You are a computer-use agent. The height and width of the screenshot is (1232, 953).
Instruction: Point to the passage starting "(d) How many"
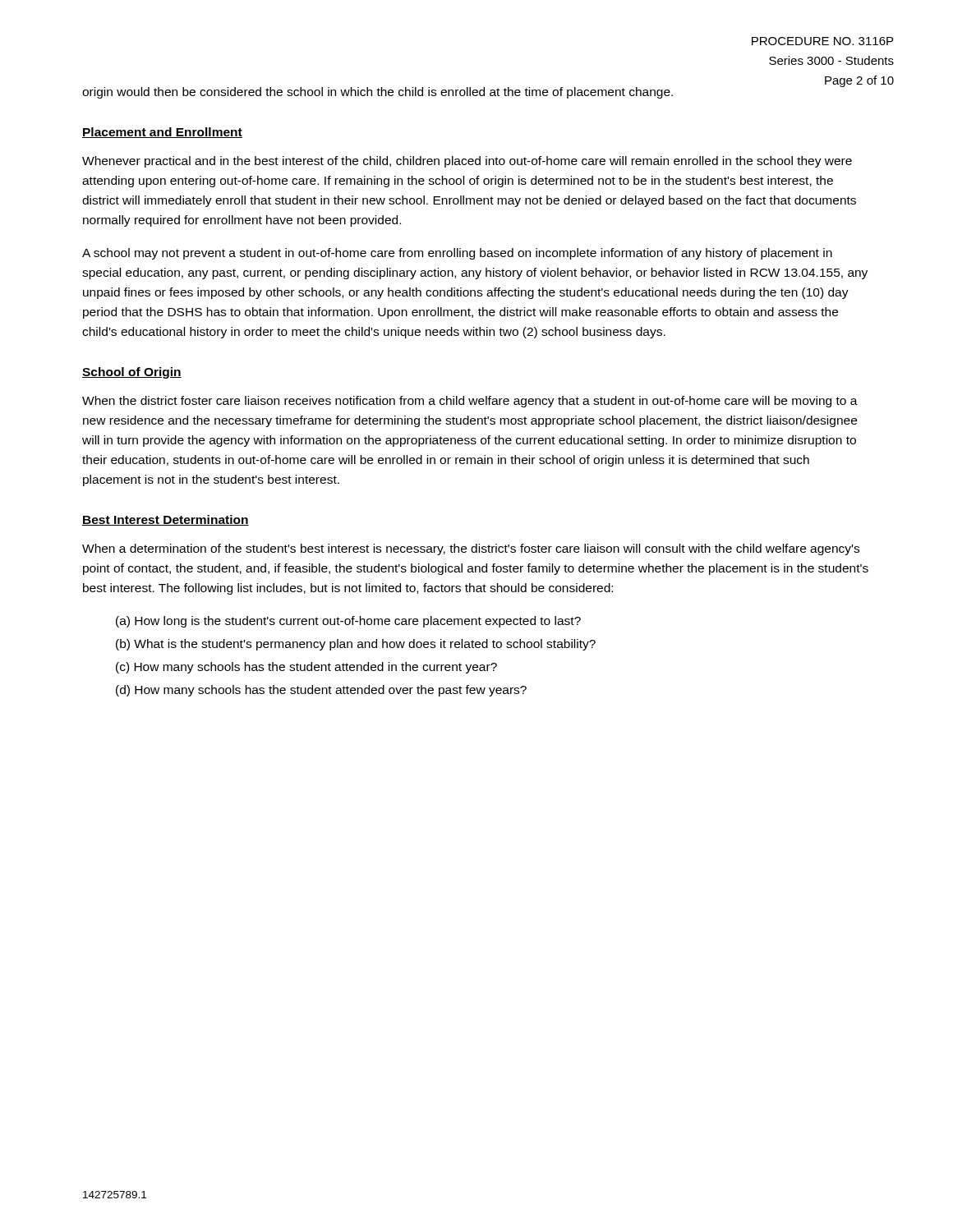(321, 690)
